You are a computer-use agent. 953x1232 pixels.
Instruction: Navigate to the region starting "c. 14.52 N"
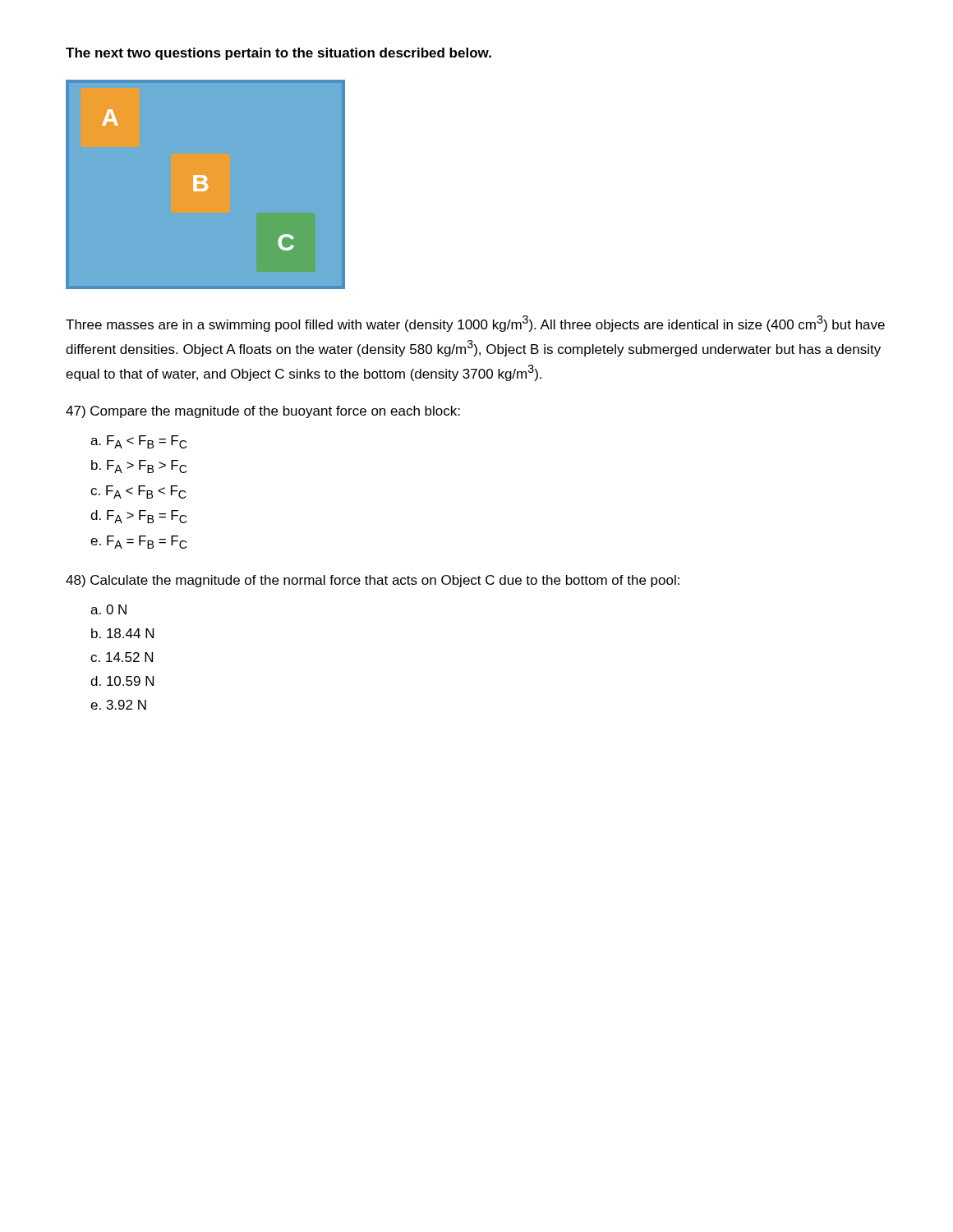(x=122, y=658)
